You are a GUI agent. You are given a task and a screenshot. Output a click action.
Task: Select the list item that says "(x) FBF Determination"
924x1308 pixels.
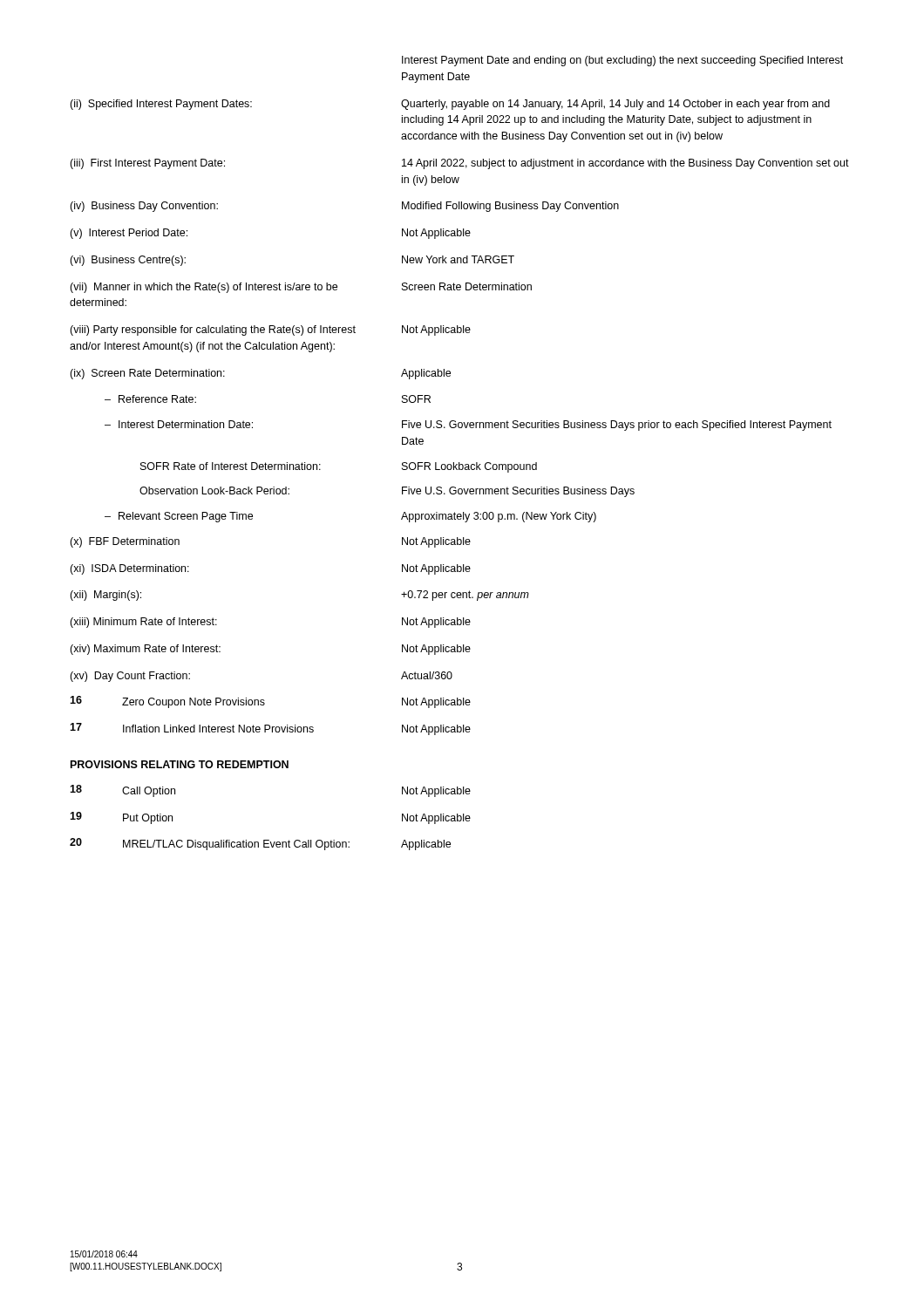click(462, 542)
